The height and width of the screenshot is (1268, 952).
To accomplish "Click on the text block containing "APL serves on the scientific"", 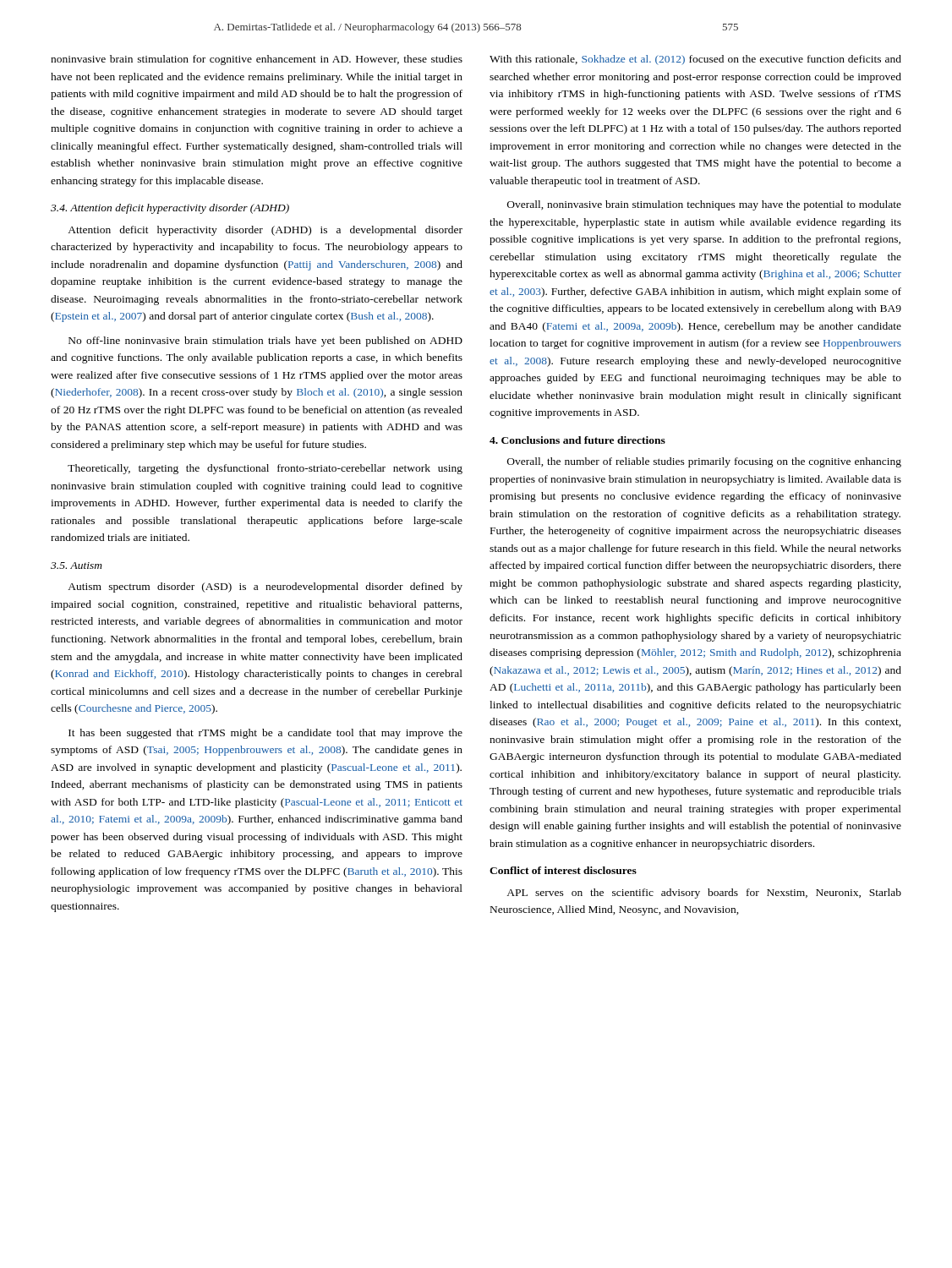I will click(695, 901).
